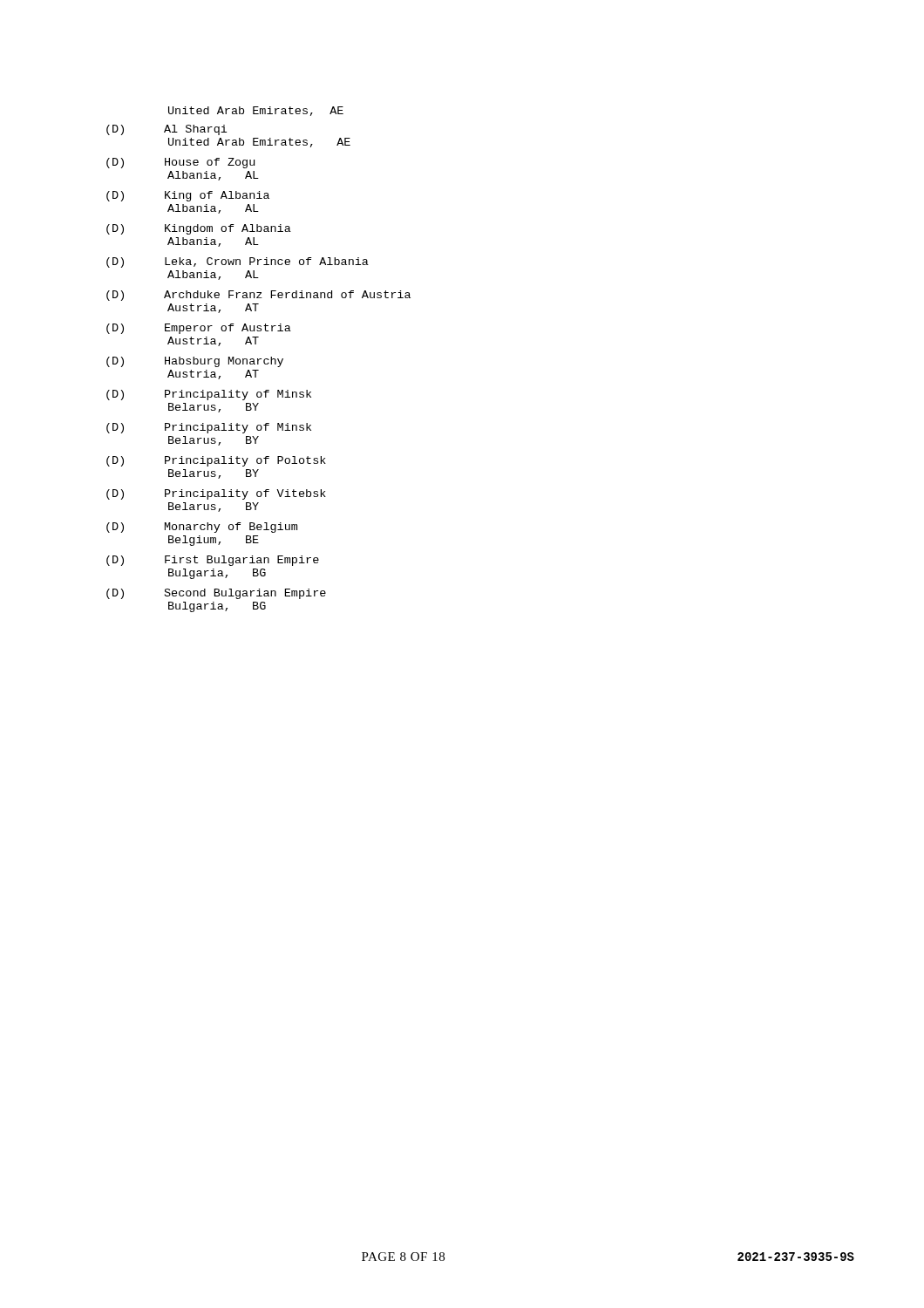Locate the list item with the text "(D) Habsburg Monarchy Austria, AT"

point(195,362)
